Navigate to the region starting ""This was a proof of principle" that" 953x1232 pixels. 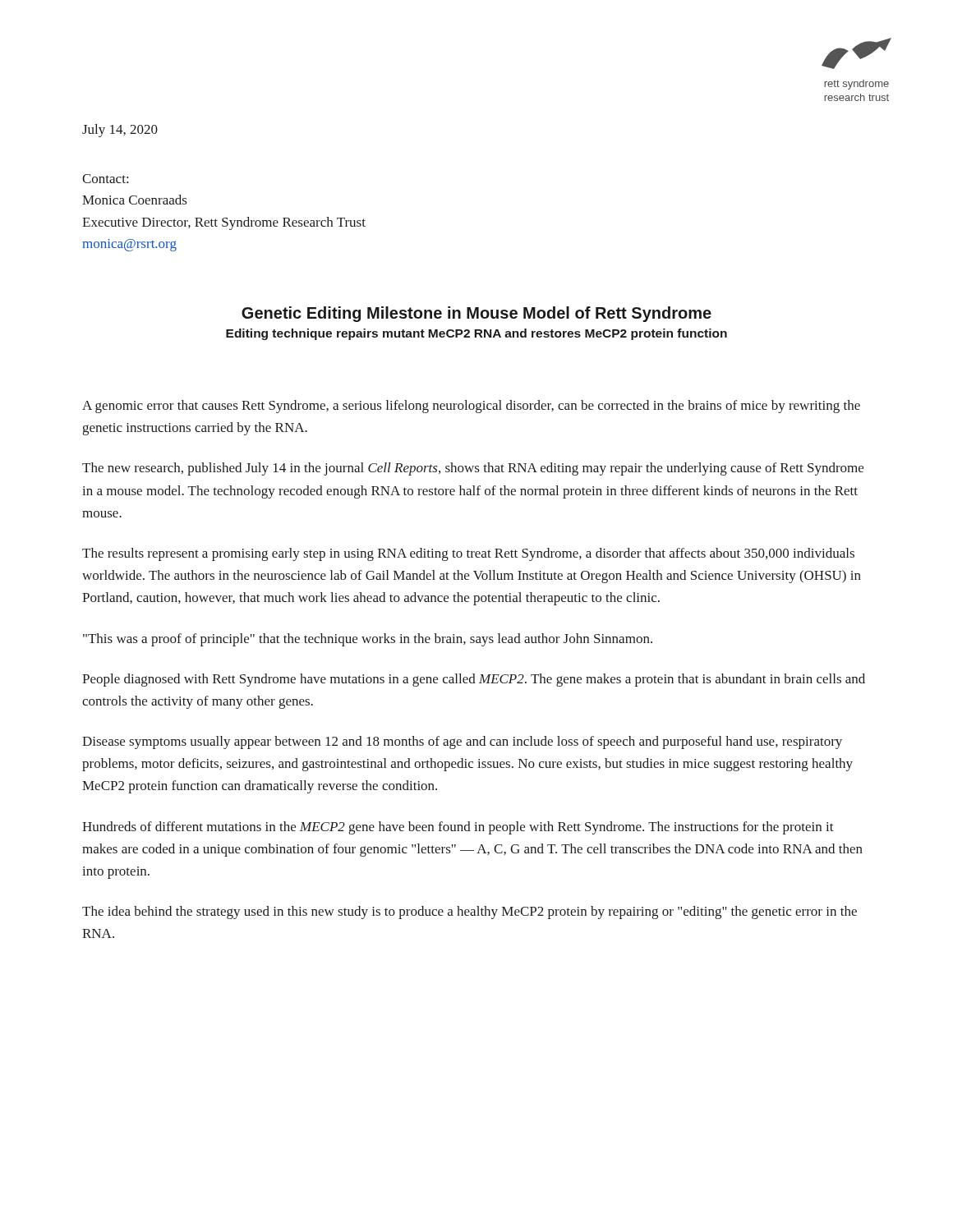(x=476, y=638)
